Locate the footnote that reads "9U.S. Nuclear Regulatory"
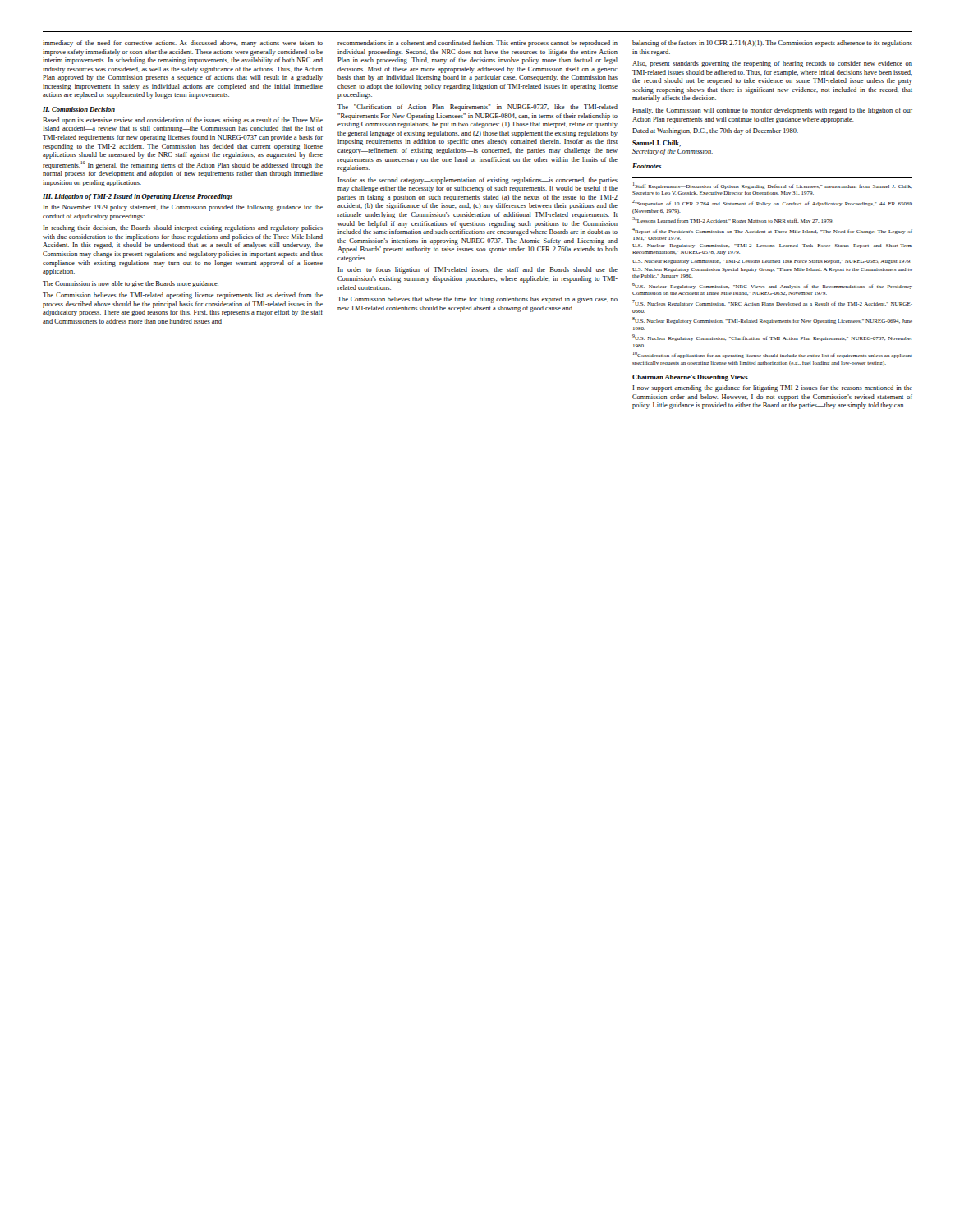The height and width of the screenshot is (1232, 955). (x=772, y=341)
